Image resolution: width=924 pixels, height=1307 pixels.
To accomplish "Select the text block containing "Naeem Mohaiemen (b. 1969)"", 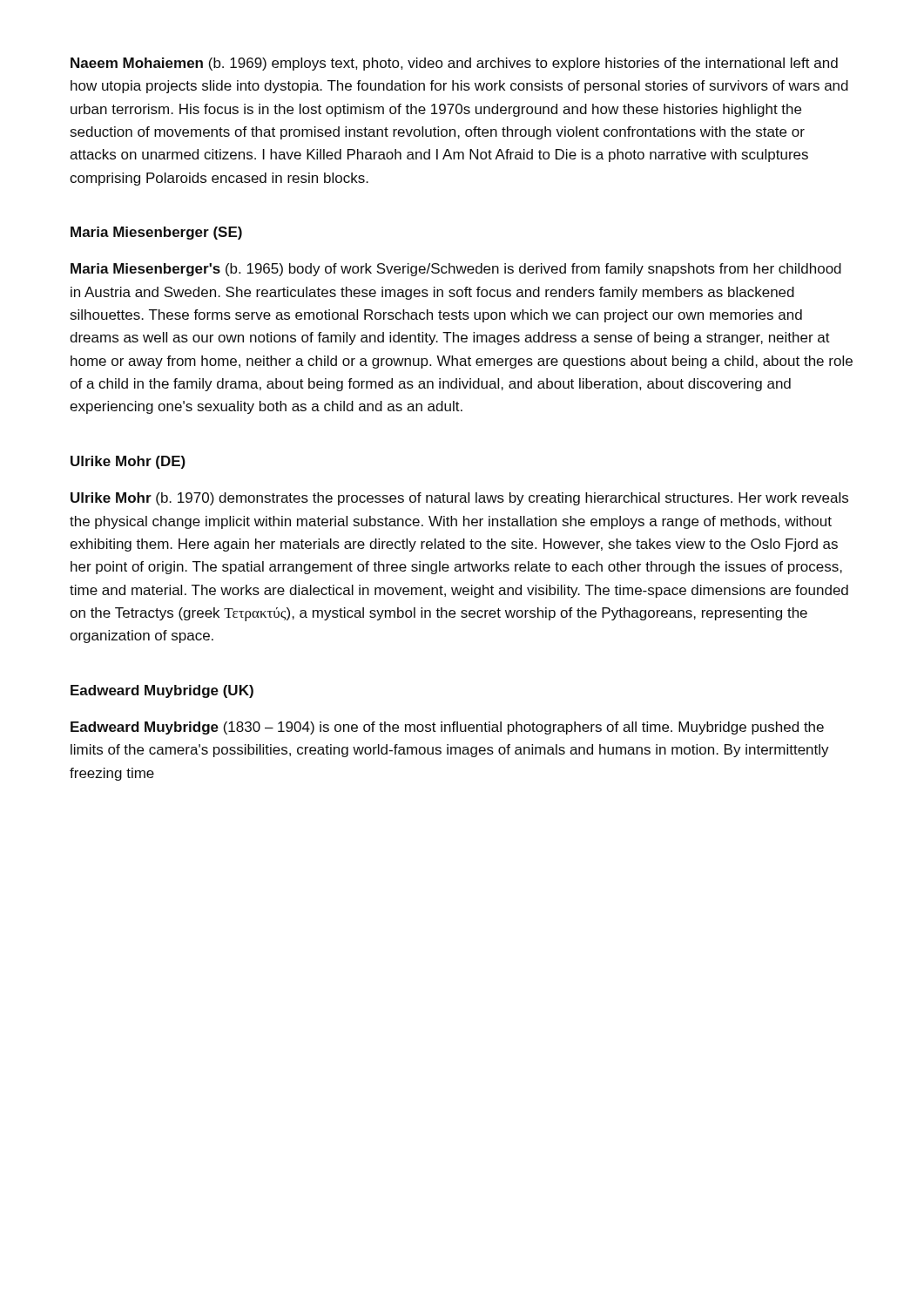I will [459, 121].
